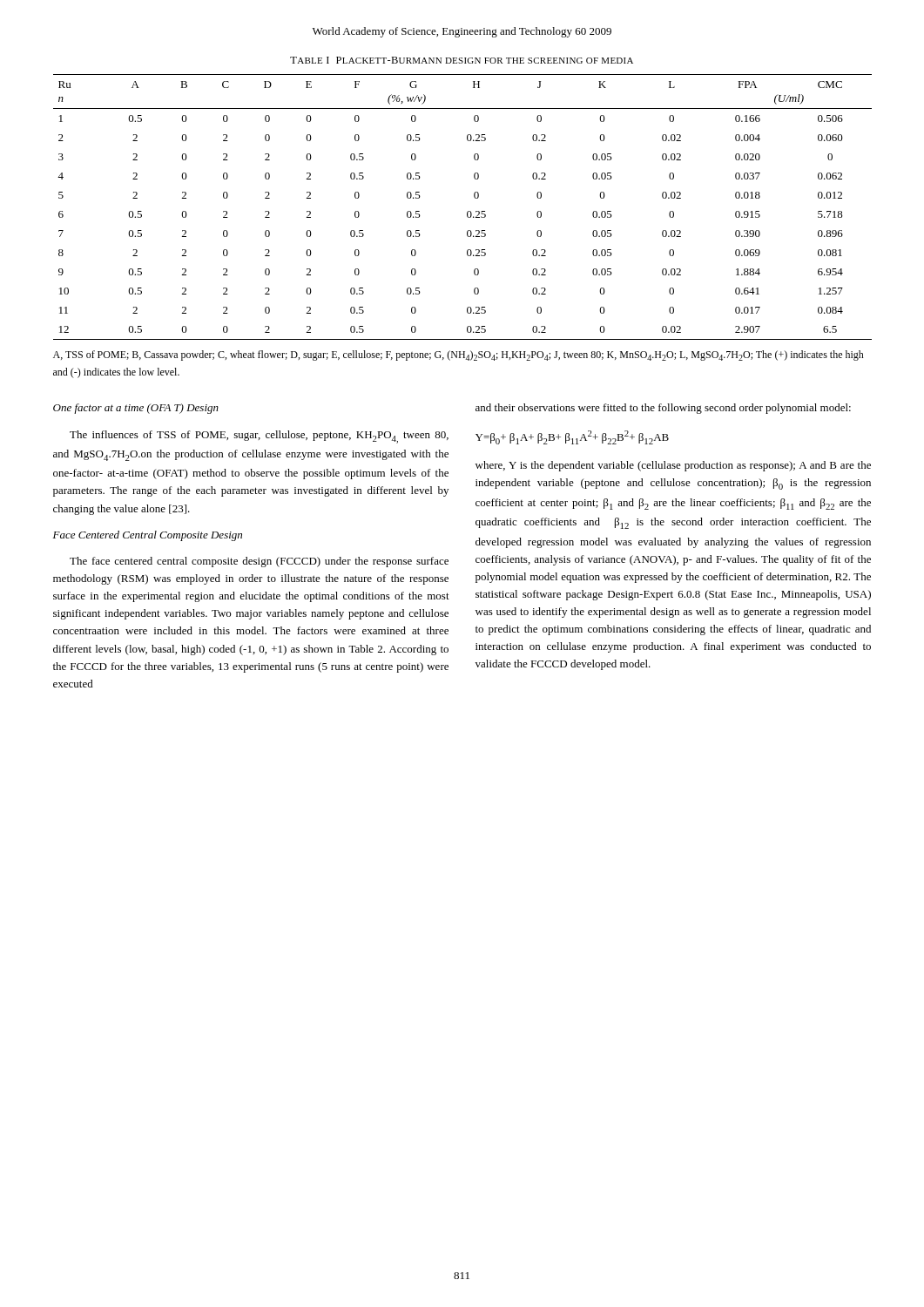Click on the table containing "(%, w/v)"
The width and height of the screenshot is (924, 1307).
pyautogui.click(x=462, y=207)
